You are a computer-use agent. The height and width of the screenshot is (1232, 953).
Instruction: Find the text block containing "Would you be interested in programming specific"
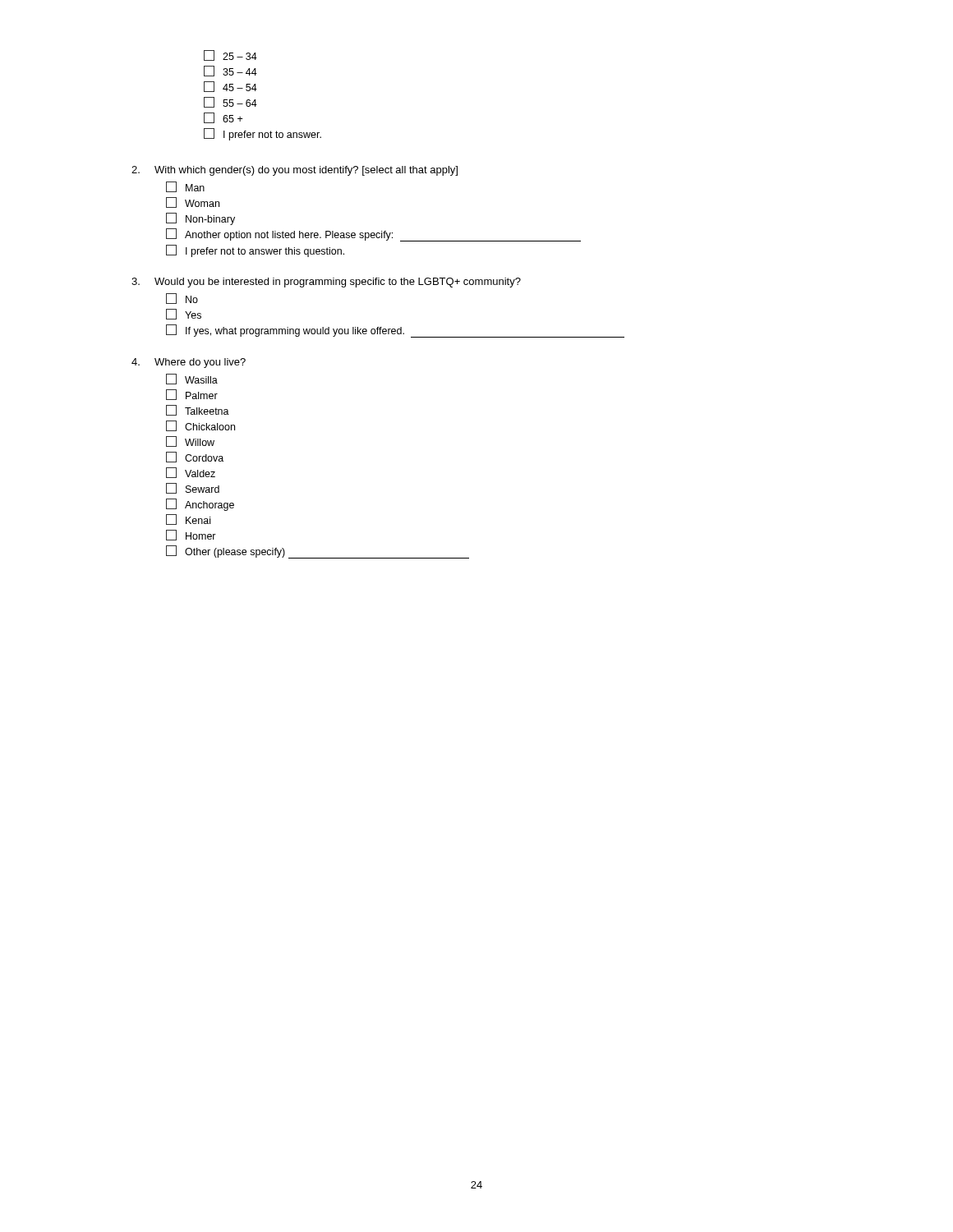326,281
